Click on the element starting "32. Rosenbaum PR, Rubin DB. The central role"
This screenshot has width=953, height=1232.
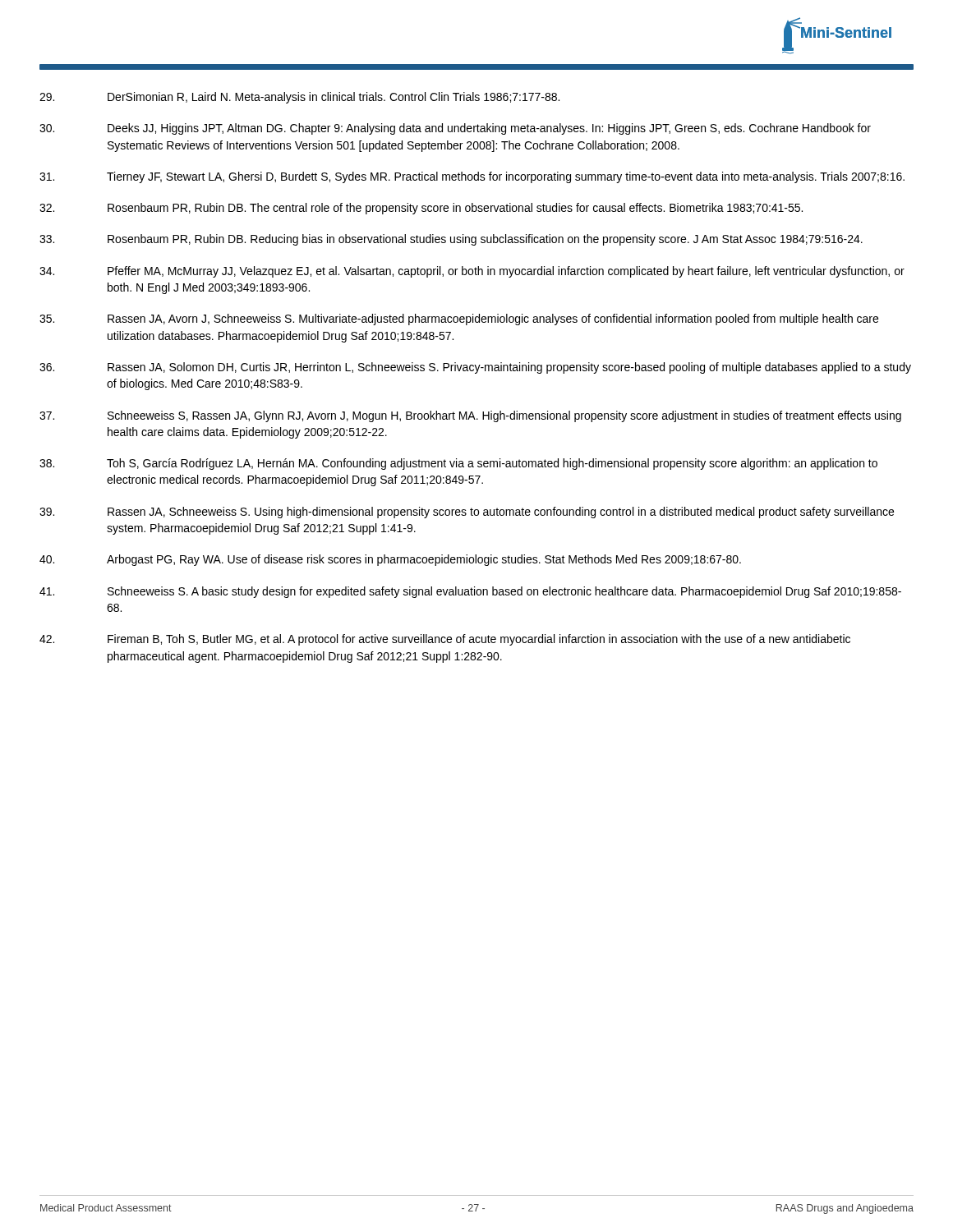pyautogui.click(x=476, y=208)
